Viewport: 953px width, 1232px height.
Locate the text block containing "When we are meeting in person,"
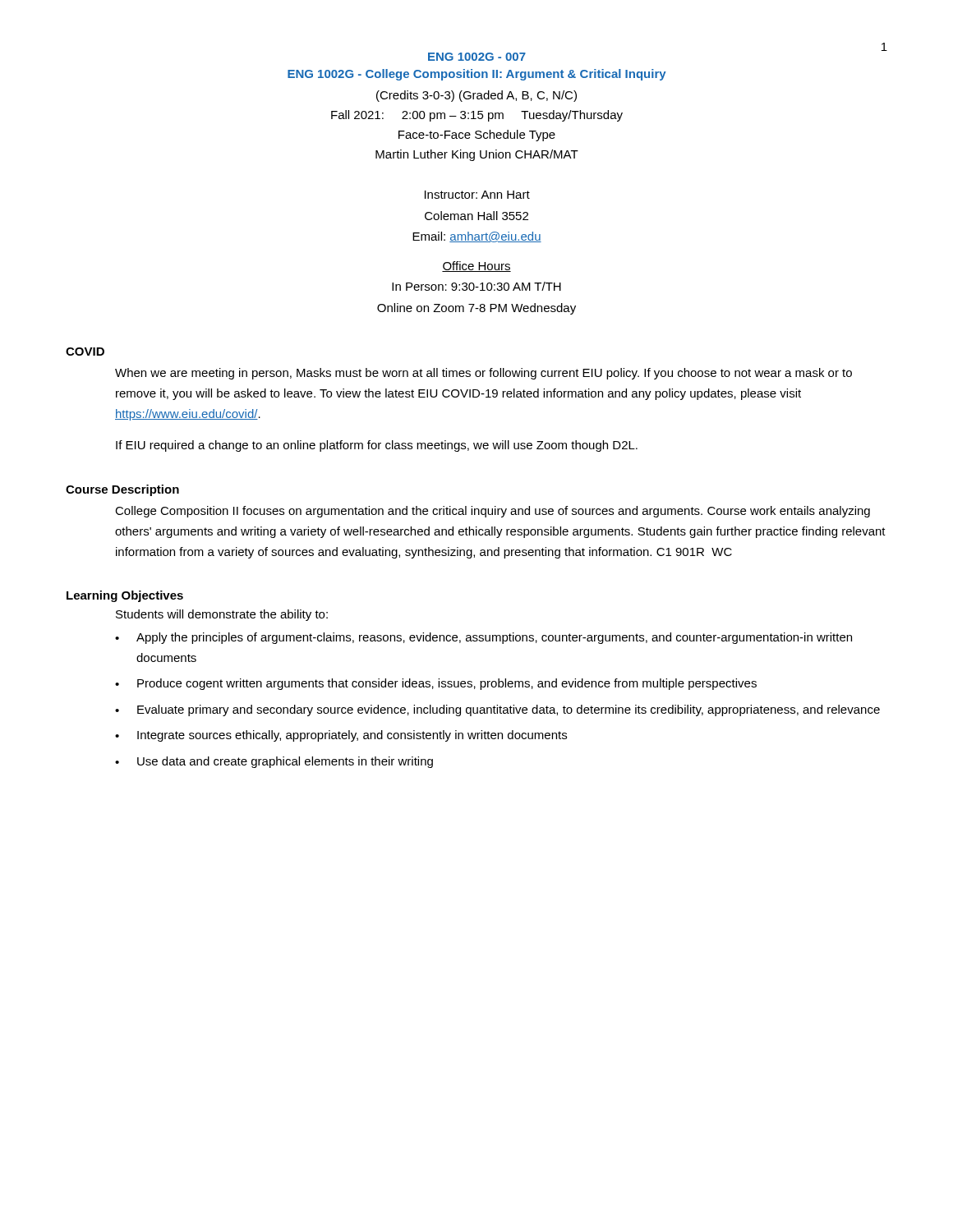484,393
